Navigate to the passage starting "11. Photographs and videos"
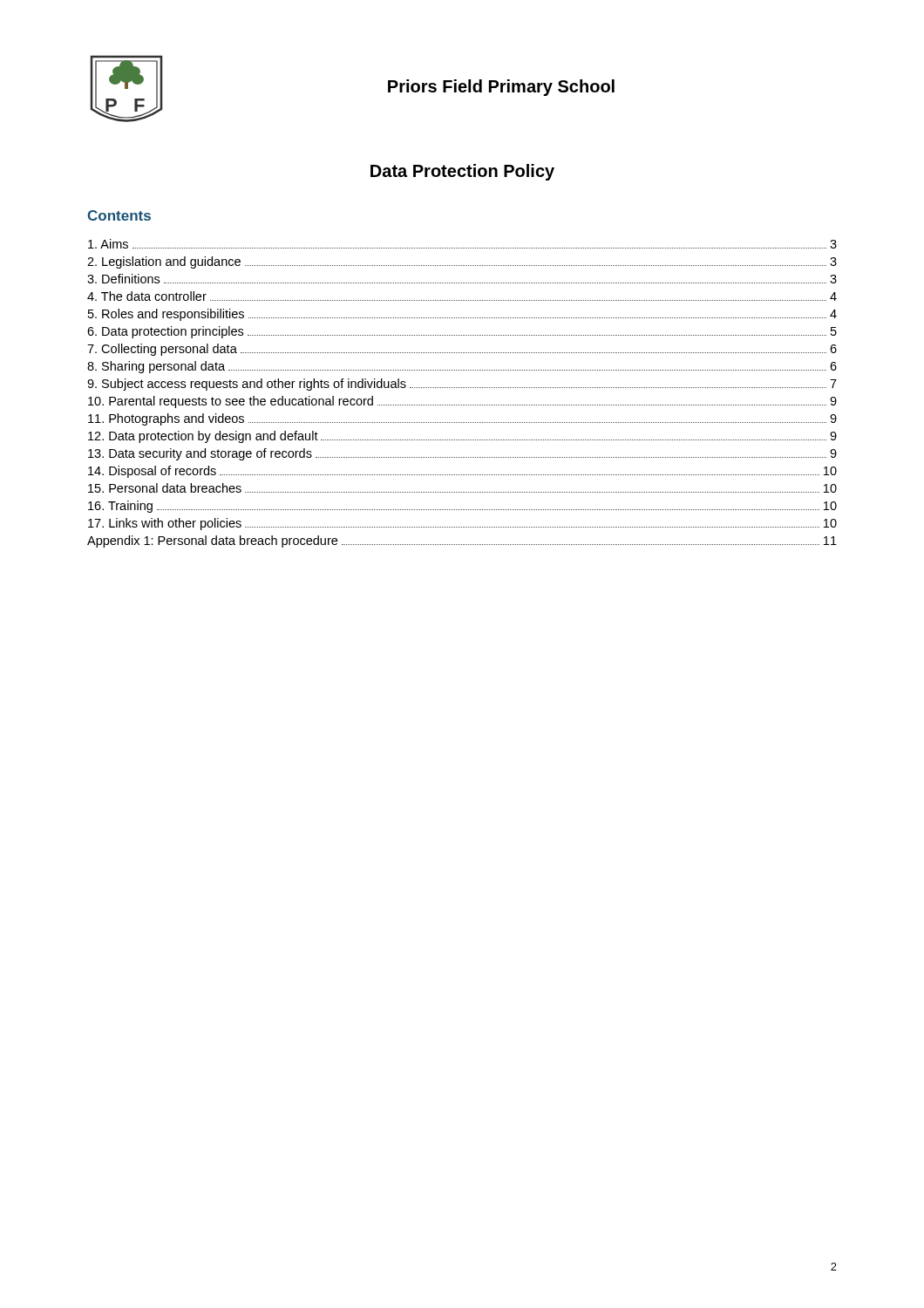The height and width of the screenshot is (1308, 924). [x=462, y=419]
